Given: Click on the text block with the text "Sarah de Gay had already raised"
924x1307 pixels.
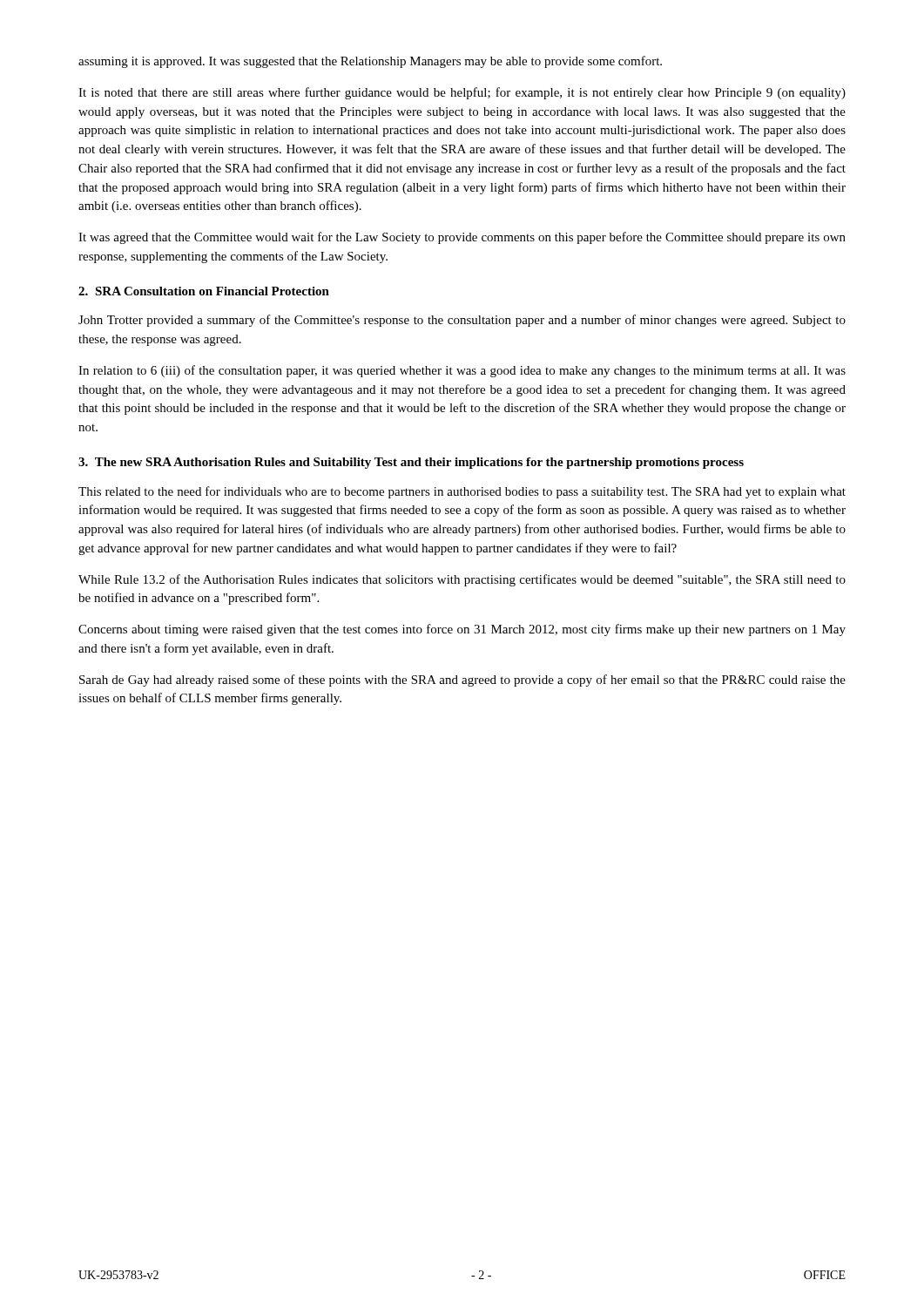Looking at the screenshot, I should [462, 689].
